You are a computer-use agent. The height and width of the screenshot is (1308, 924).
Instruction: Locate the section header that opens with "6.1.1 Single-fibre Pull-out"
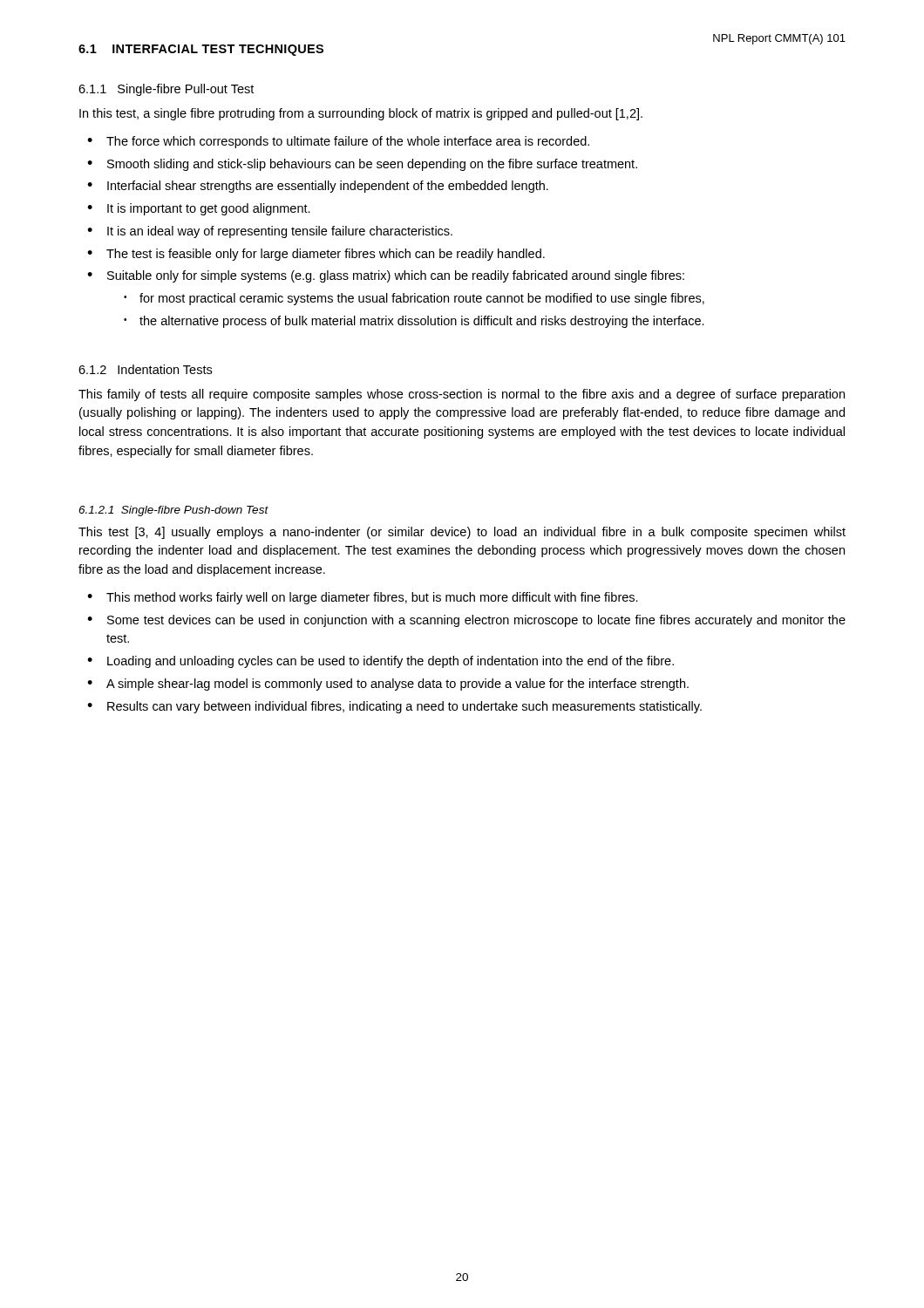(x=166, y=89)
